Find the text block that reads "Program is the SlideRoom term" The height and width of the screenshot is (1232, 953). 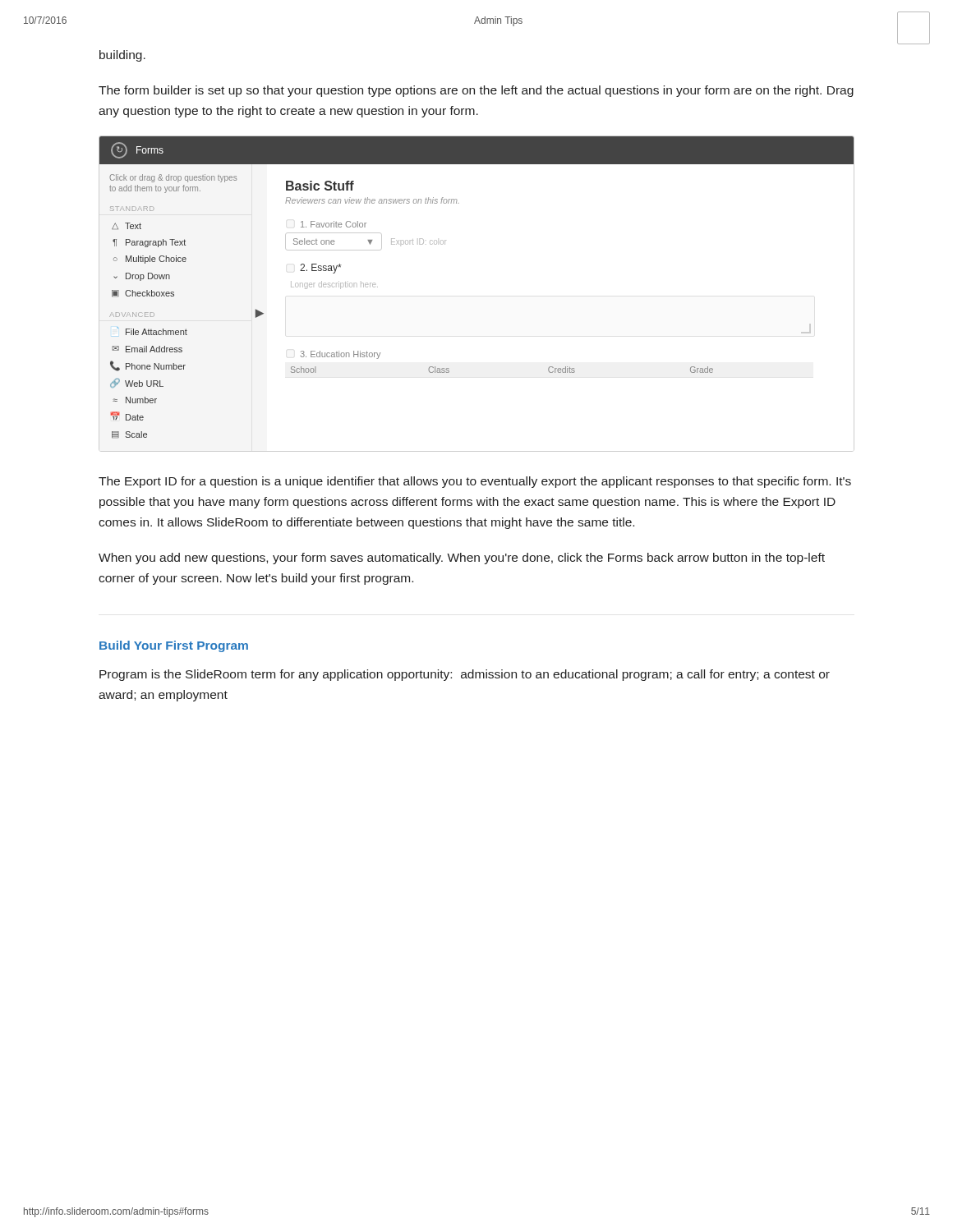464,684
